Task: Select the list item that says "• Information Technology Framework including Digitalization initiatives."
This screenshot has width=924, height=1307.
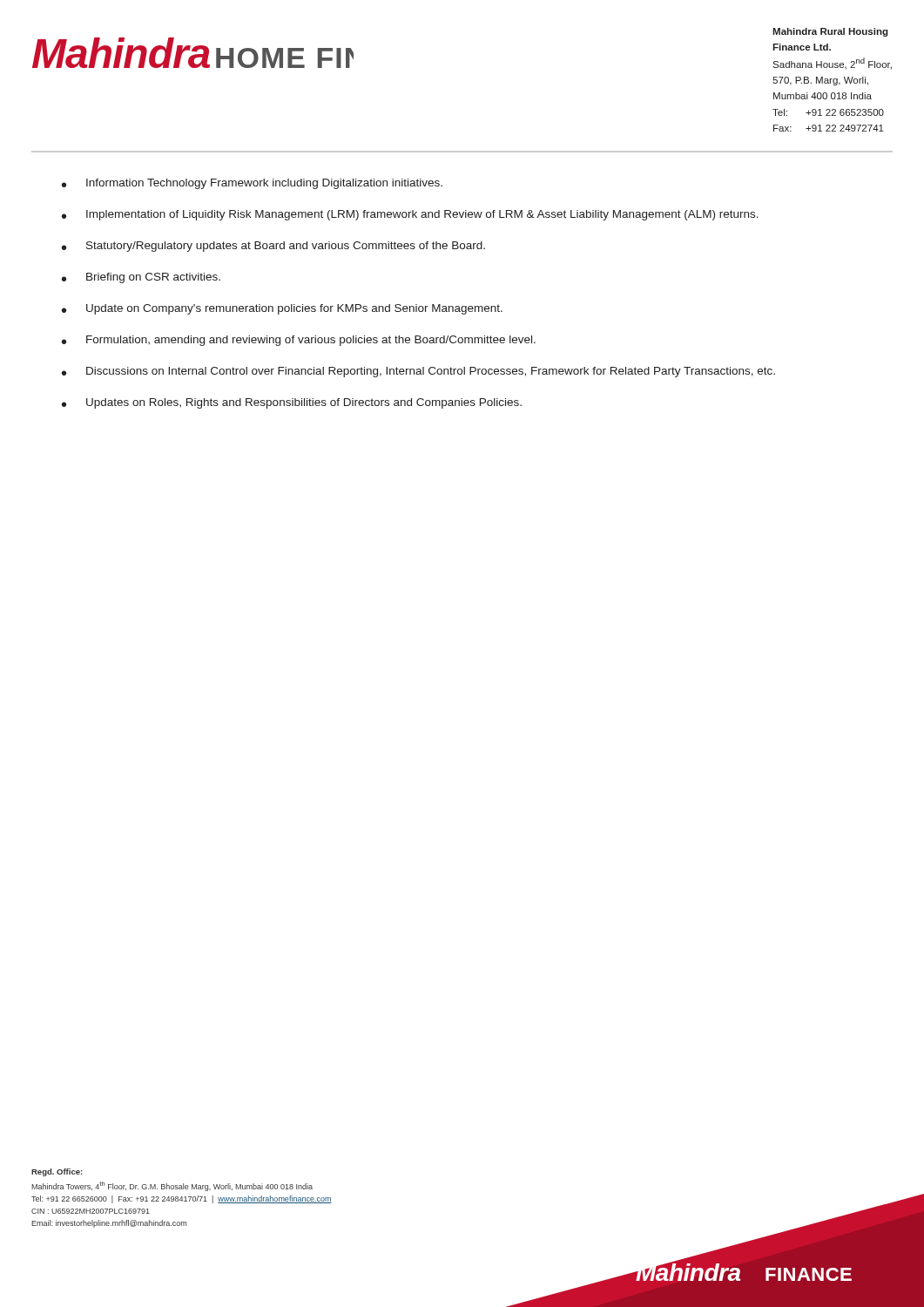Action: [x=252, y=184]
